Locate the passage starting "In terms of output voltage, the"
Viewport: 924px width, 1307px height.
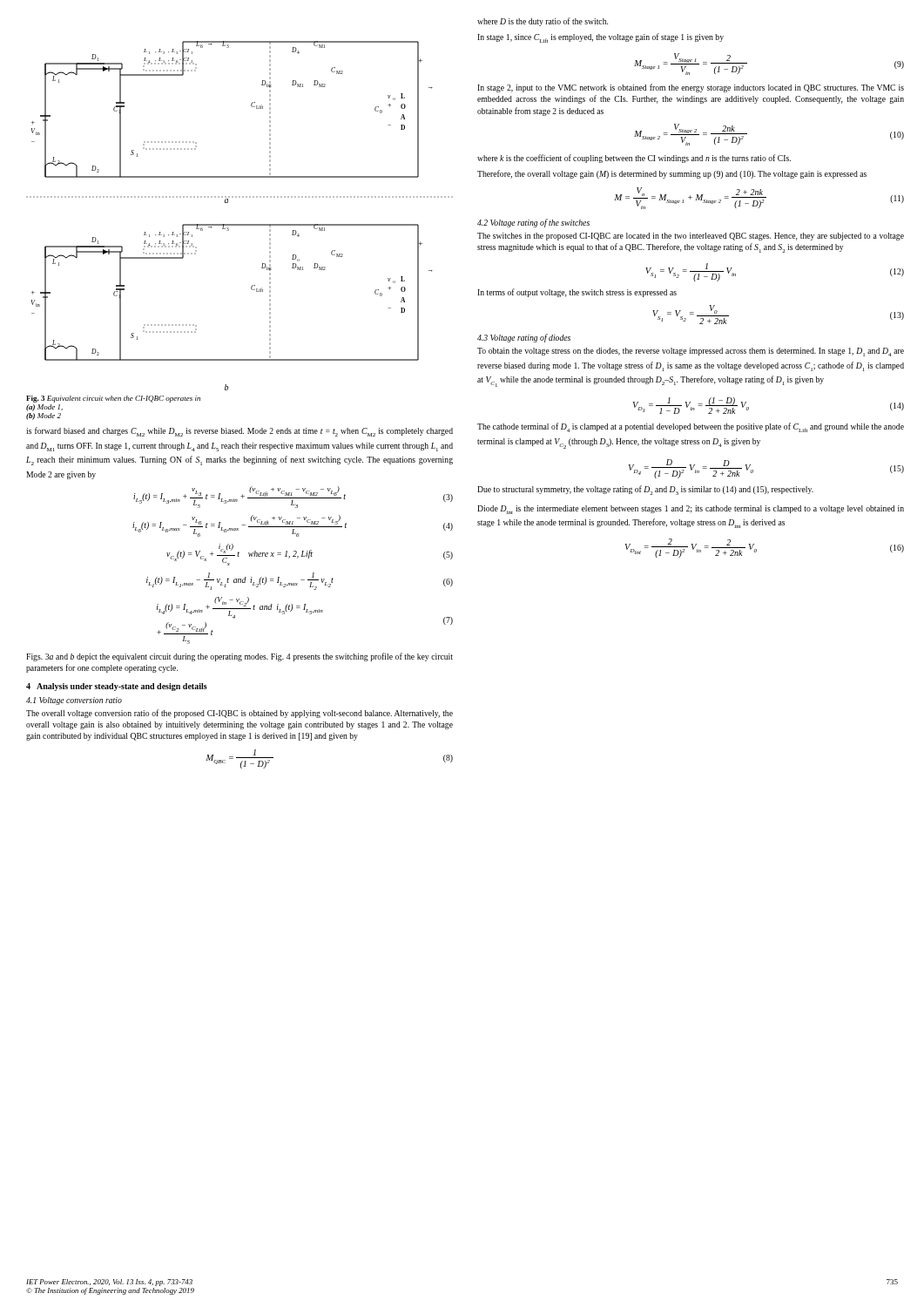point(577,292)
